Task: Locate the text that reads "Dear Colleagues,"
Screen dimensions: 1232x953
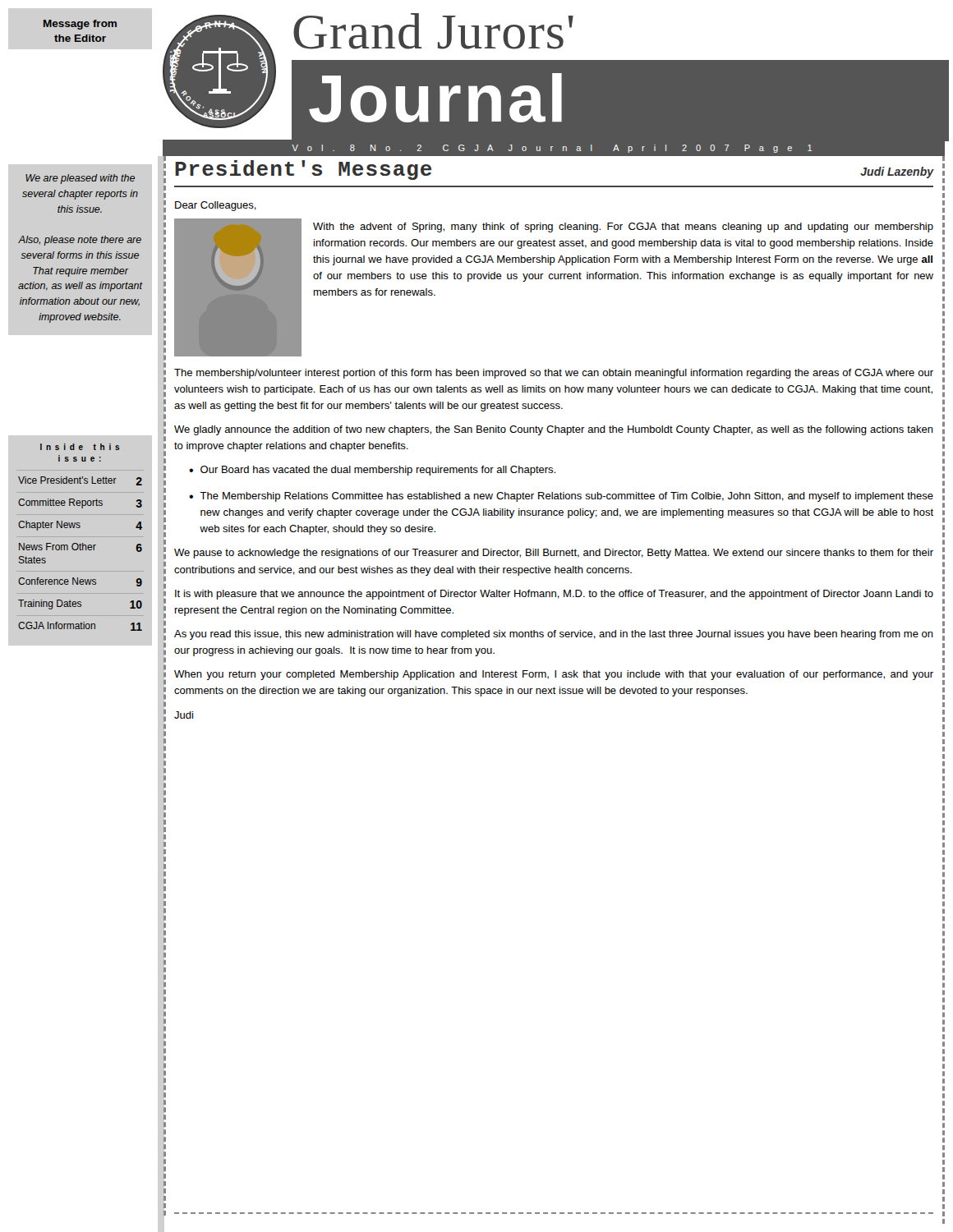Action: coord(215,205)
